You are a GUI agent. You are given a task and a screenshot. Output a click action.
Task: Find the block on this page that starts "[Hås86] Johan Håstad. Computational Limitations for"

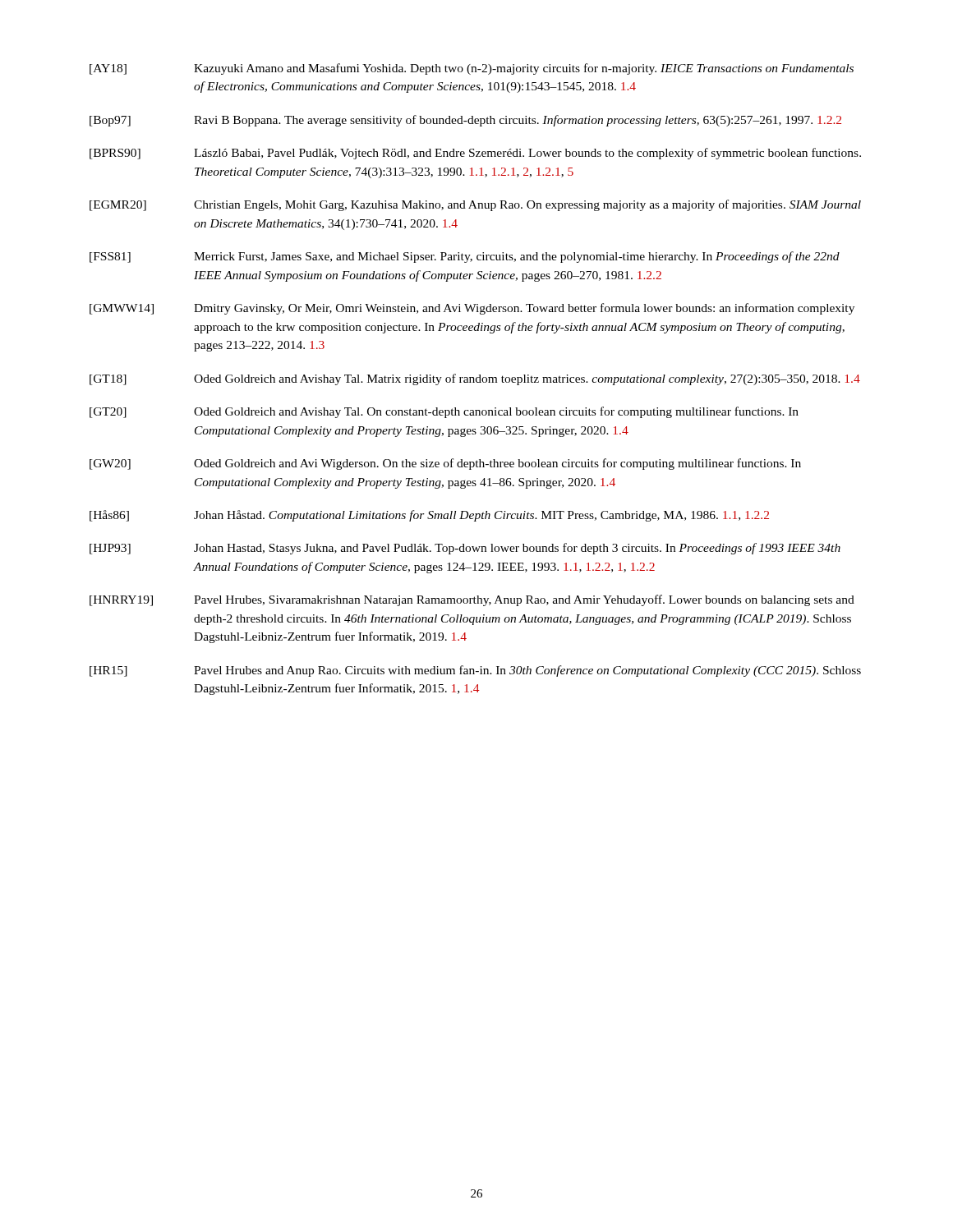[476, 515]
